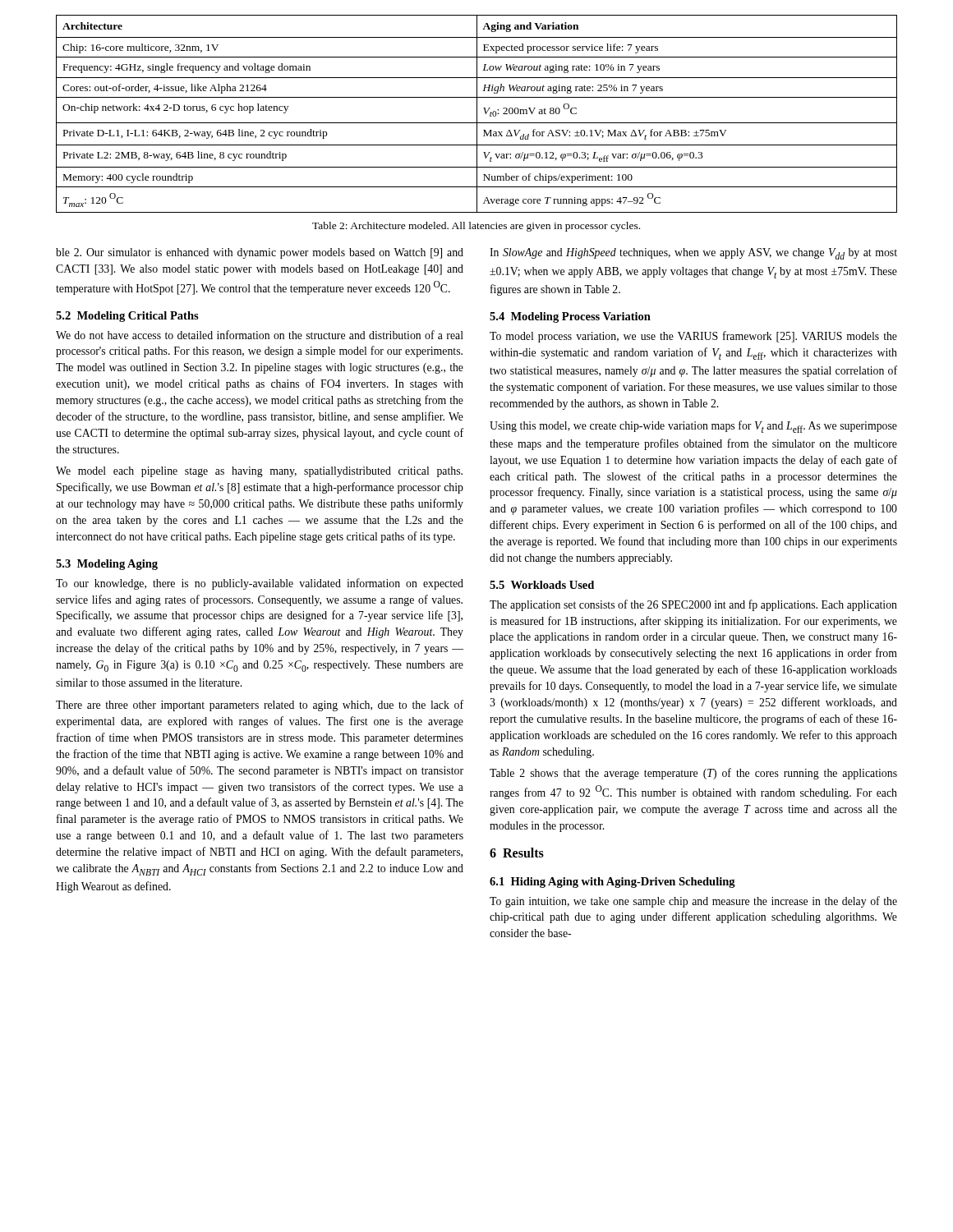The width and height of the screenshot is (953, 1232).
Task: Find the section header containing "6.1 Hiding Aging with"
Action: pos(612,881)
